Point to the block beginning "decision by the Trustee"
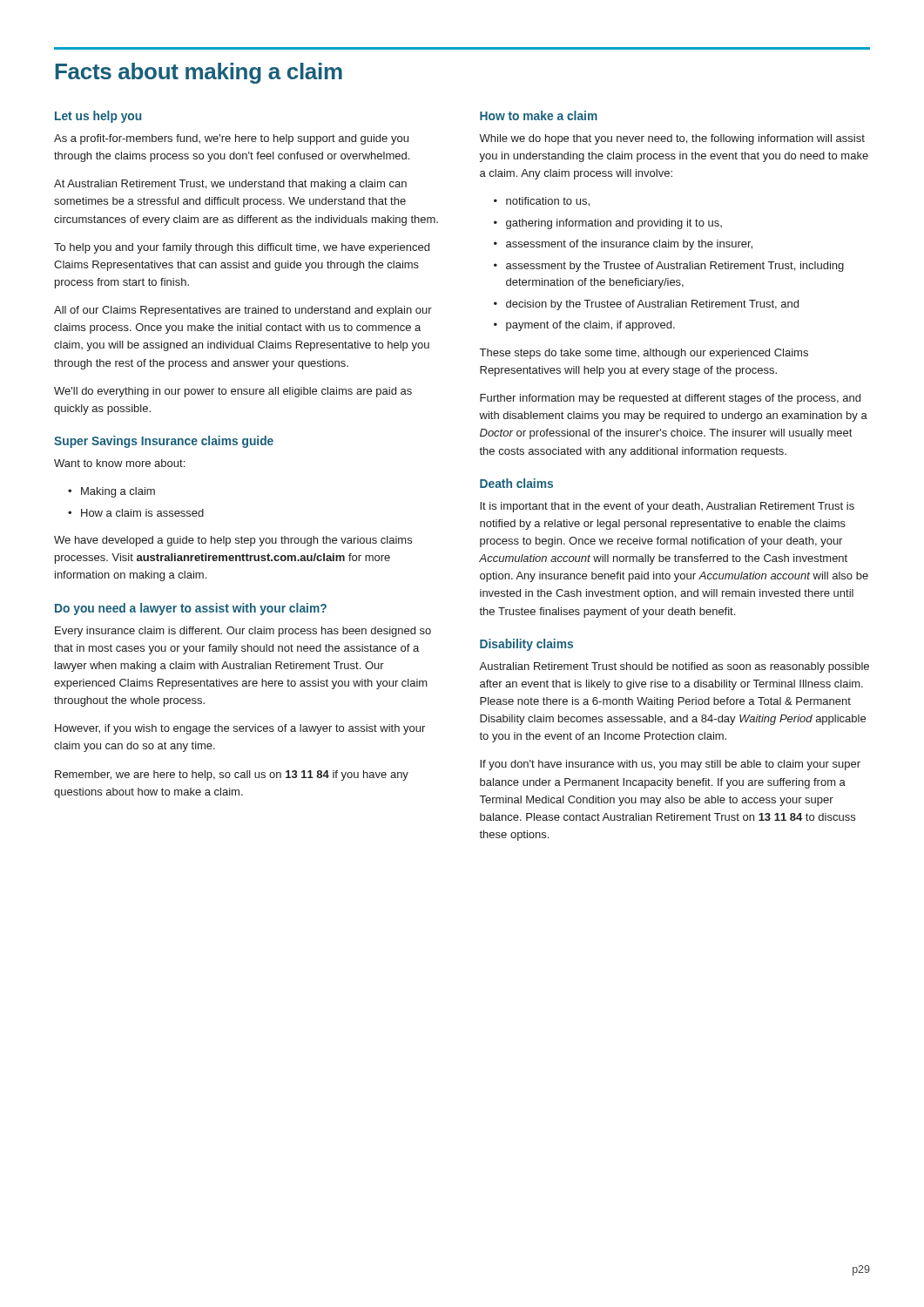This screenshot has width=924, height=1307. pos(652,304)
